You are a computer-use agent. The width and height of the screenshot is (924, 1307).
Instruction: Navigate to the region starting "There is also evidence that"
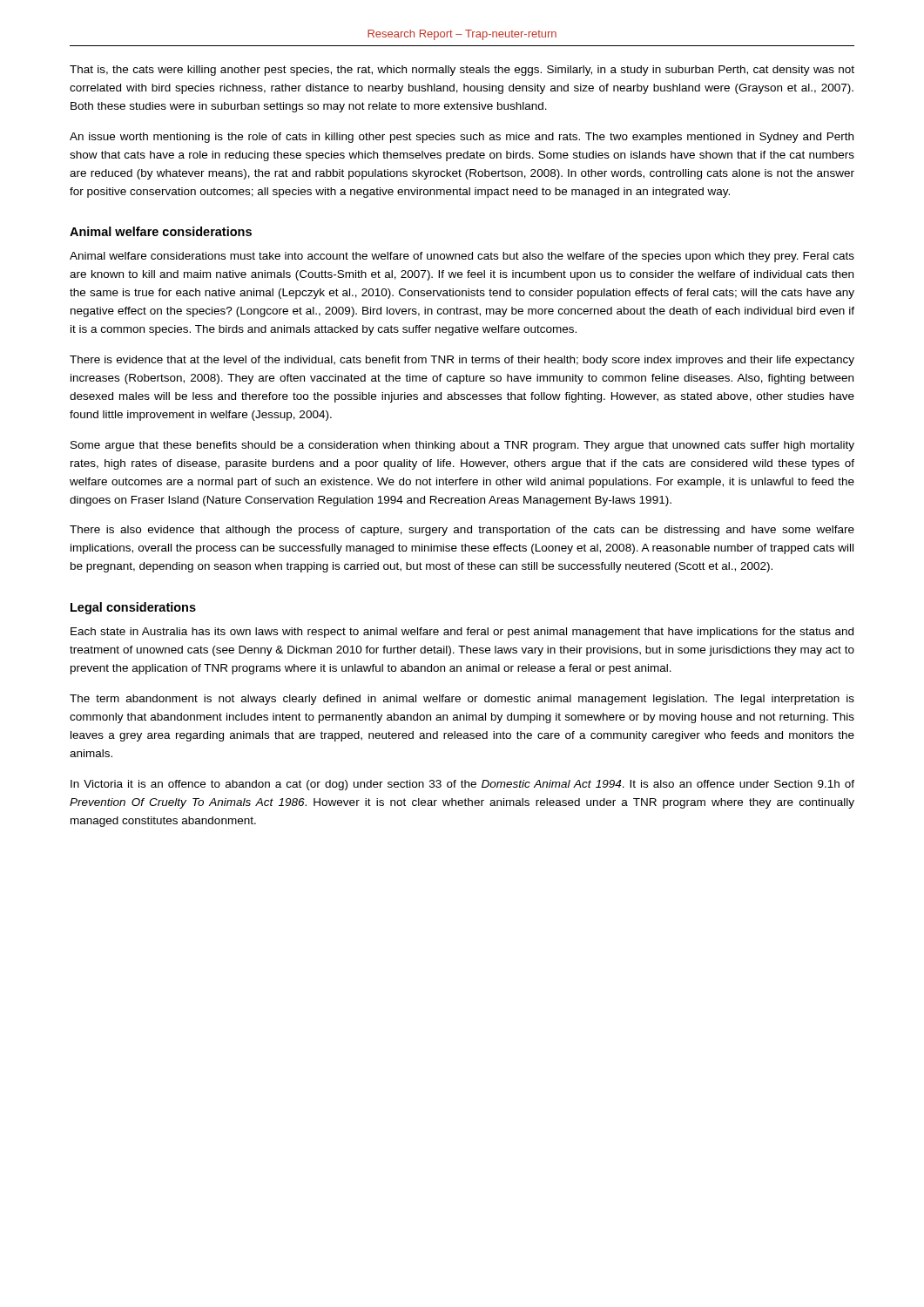pos(462,548)
